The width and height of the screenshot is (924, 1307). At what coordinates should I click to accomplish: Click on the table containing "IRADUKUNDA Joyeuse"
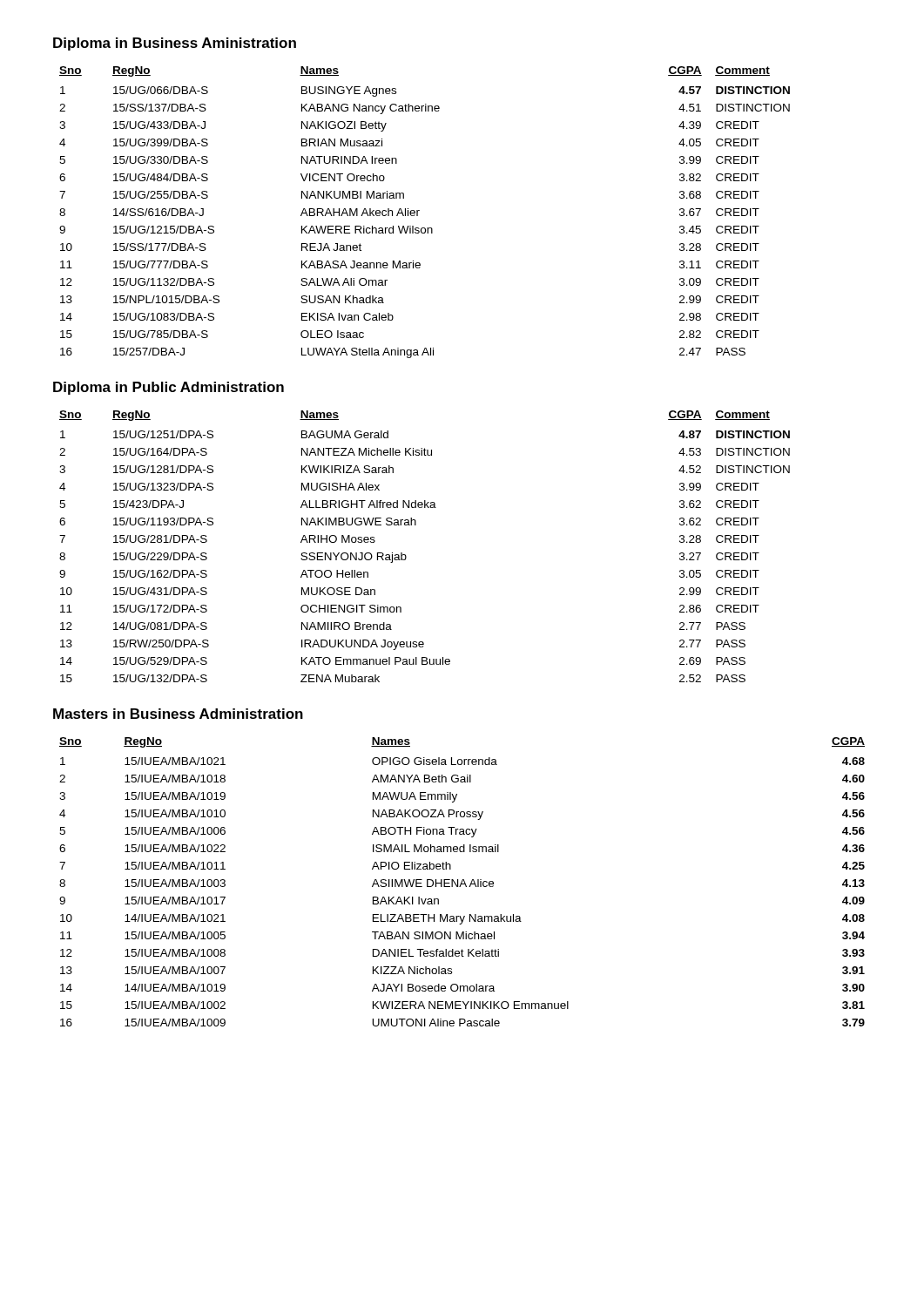[x=462, y=546]
